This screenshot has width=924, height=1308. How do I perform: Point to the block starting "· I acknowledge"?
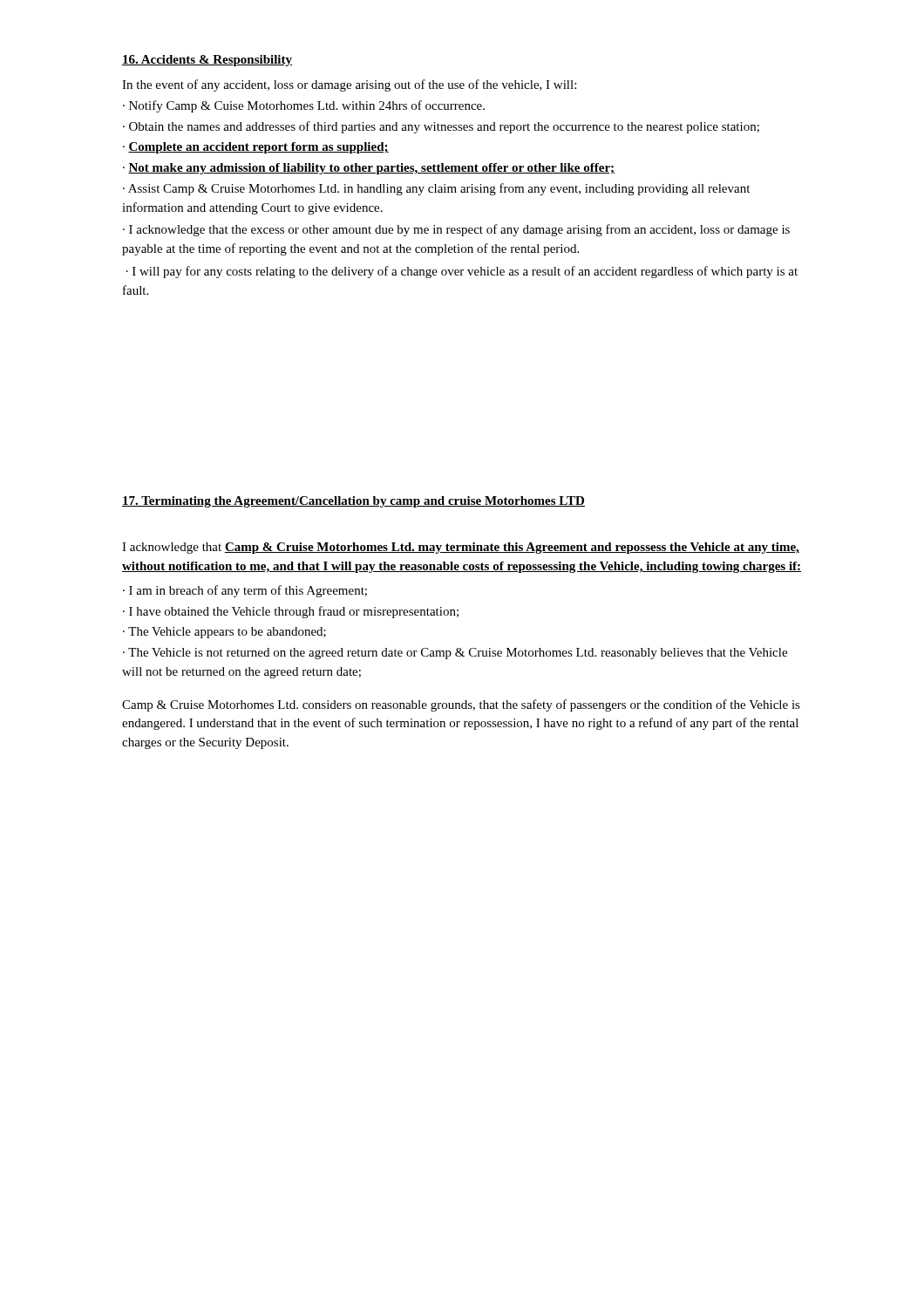[456, 239]
